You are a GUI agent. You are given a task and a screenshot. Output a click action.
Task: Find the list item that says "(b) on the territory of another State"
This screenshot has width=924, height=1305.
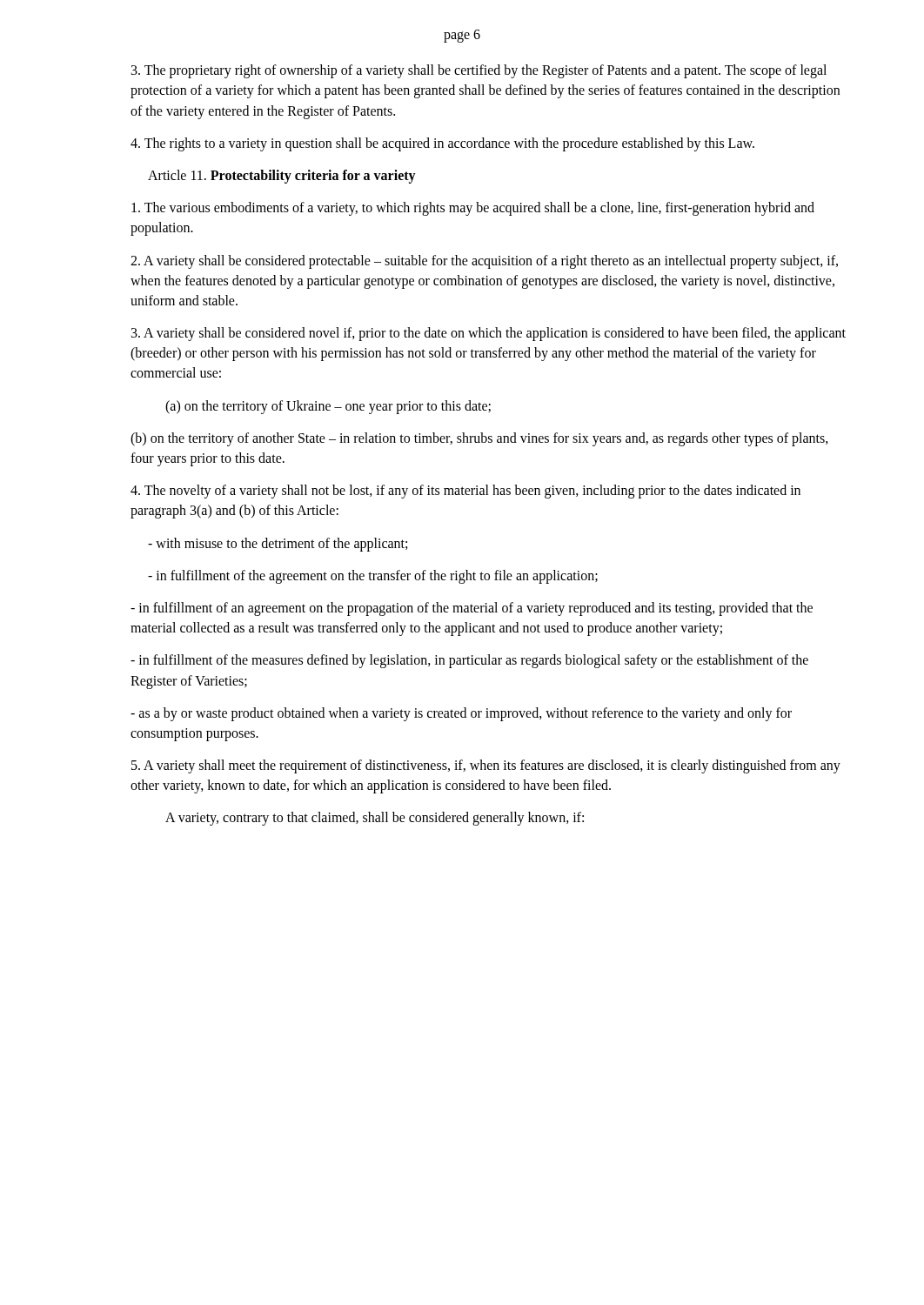[480, 448]
